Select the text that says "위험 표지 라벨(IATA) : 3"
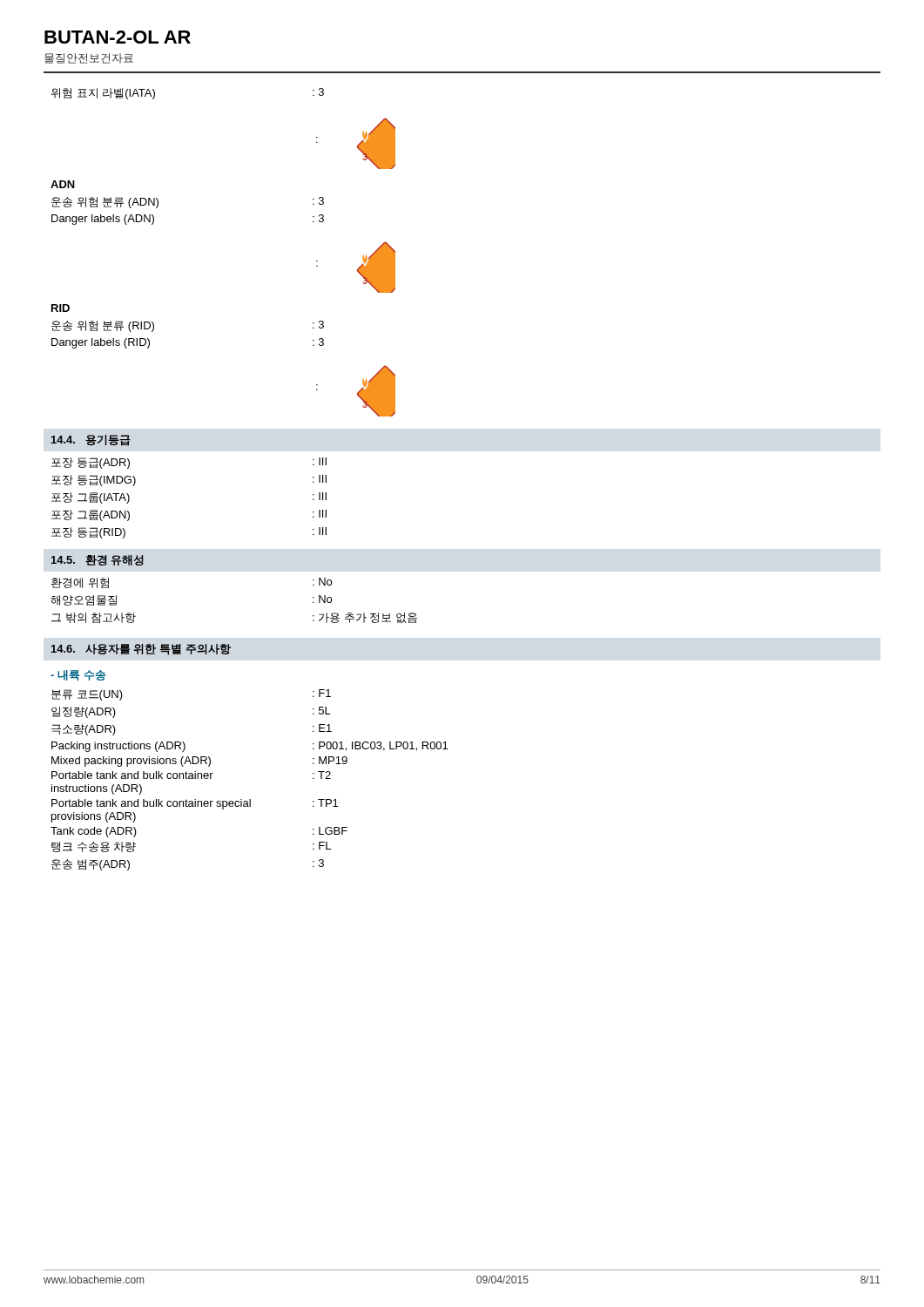The height and width of the screenshot is (1307, 924). (x=108, y=93)
